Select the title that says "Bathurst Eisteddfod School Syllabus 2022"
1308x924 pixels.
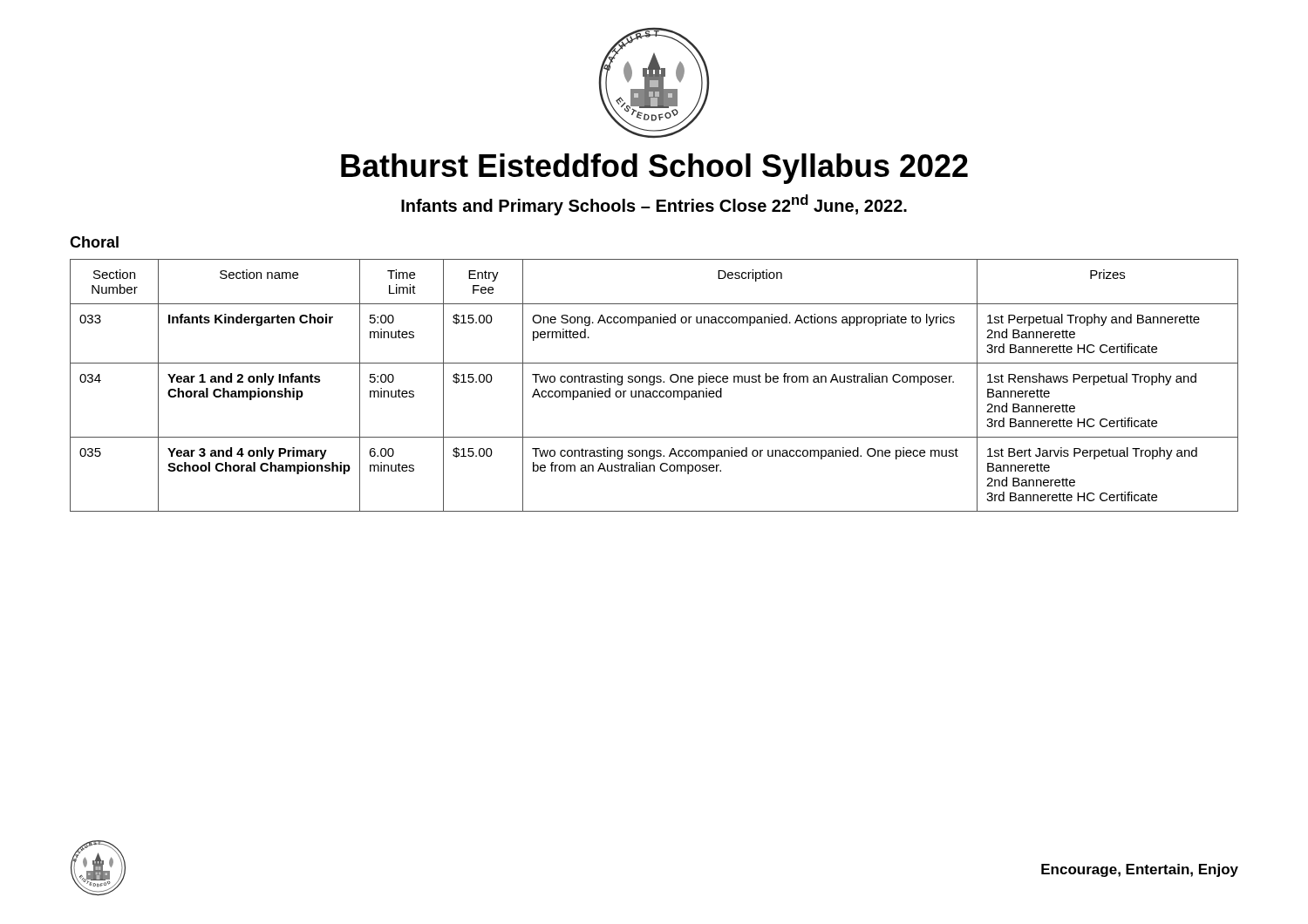(654, 166)
